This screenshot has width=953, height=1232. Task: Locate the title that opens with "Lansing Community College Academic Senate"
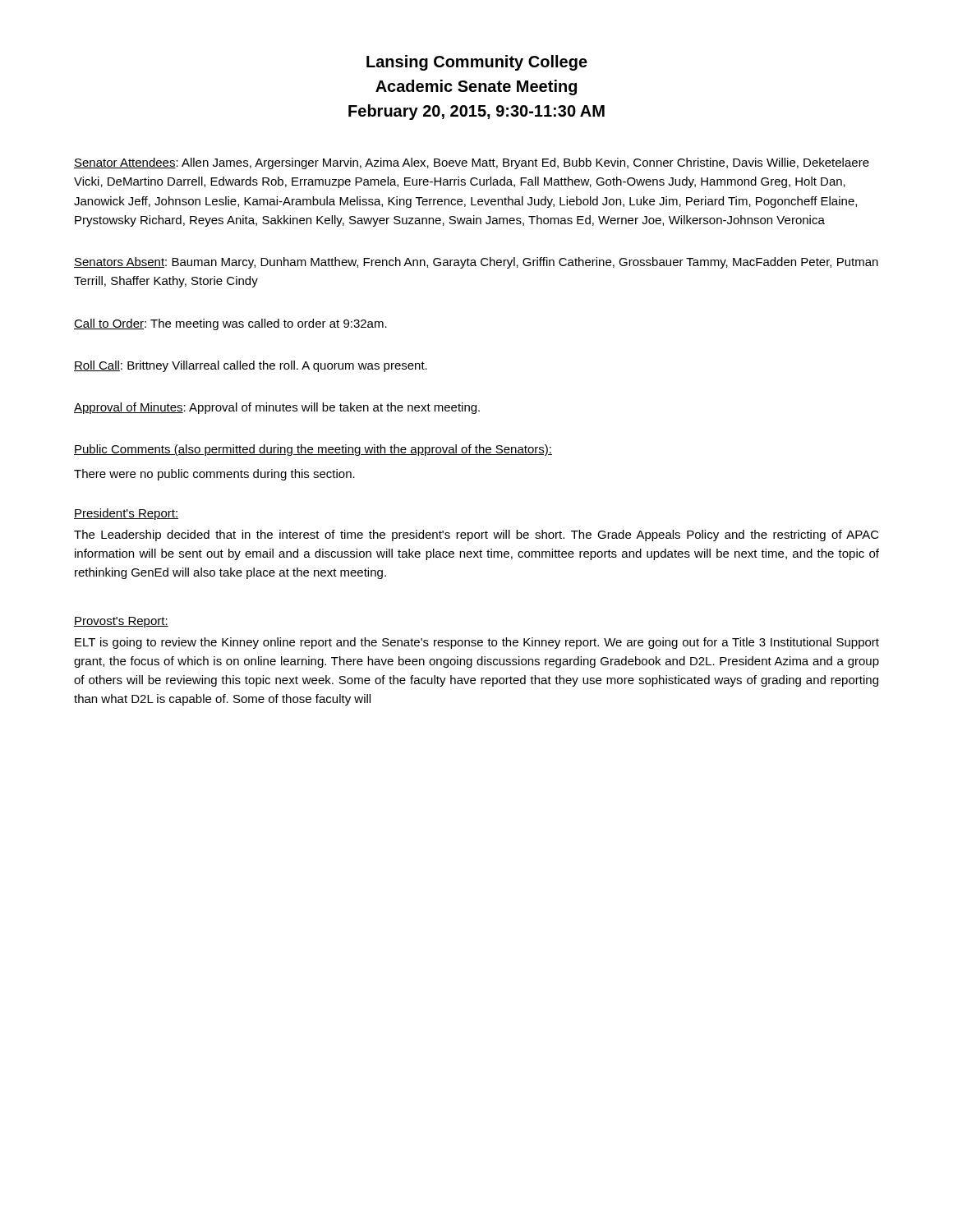pyautogui.click(x=476, y=86)
